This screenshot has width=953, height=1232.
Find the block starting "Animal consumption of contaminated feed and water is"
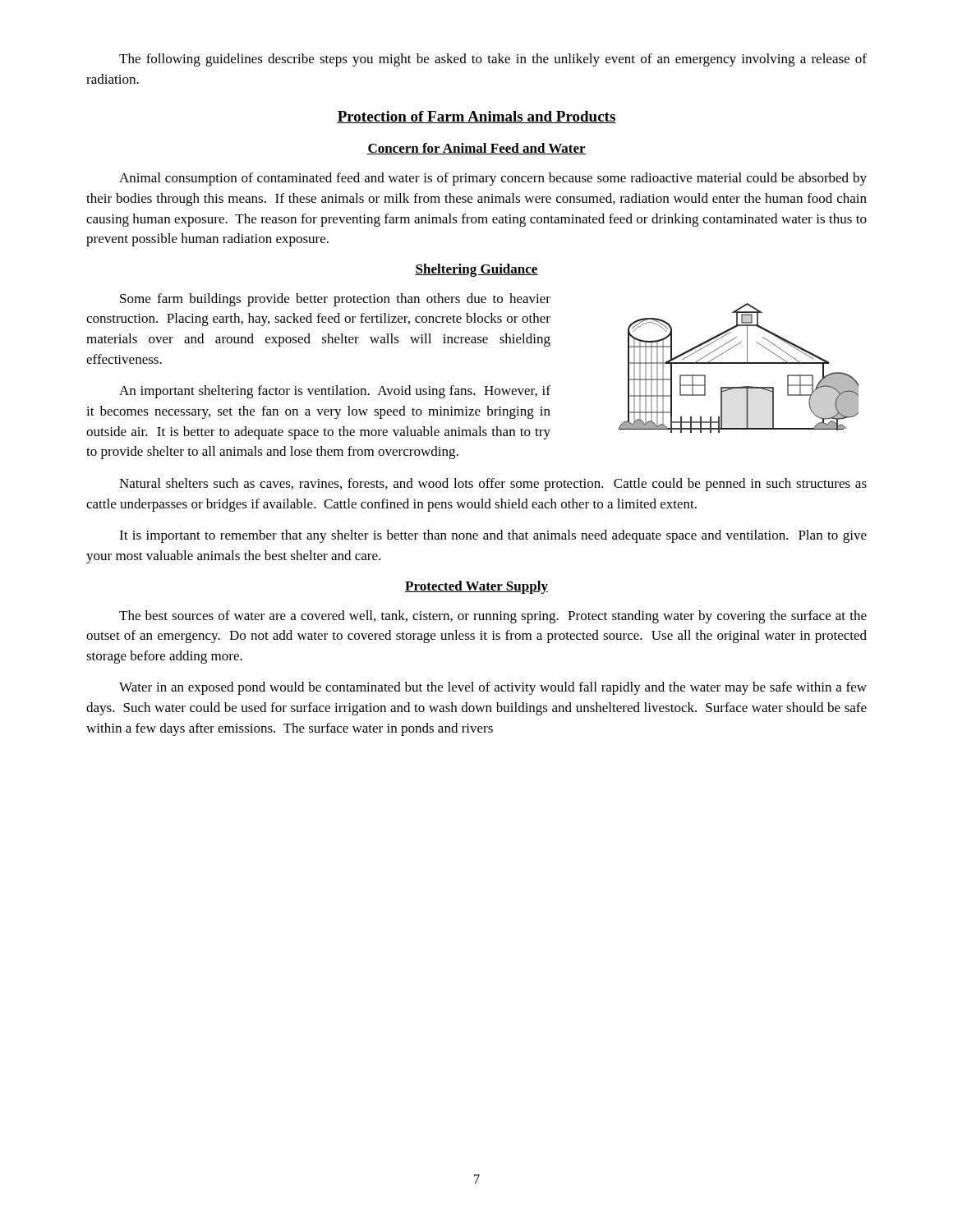point(476,208)
